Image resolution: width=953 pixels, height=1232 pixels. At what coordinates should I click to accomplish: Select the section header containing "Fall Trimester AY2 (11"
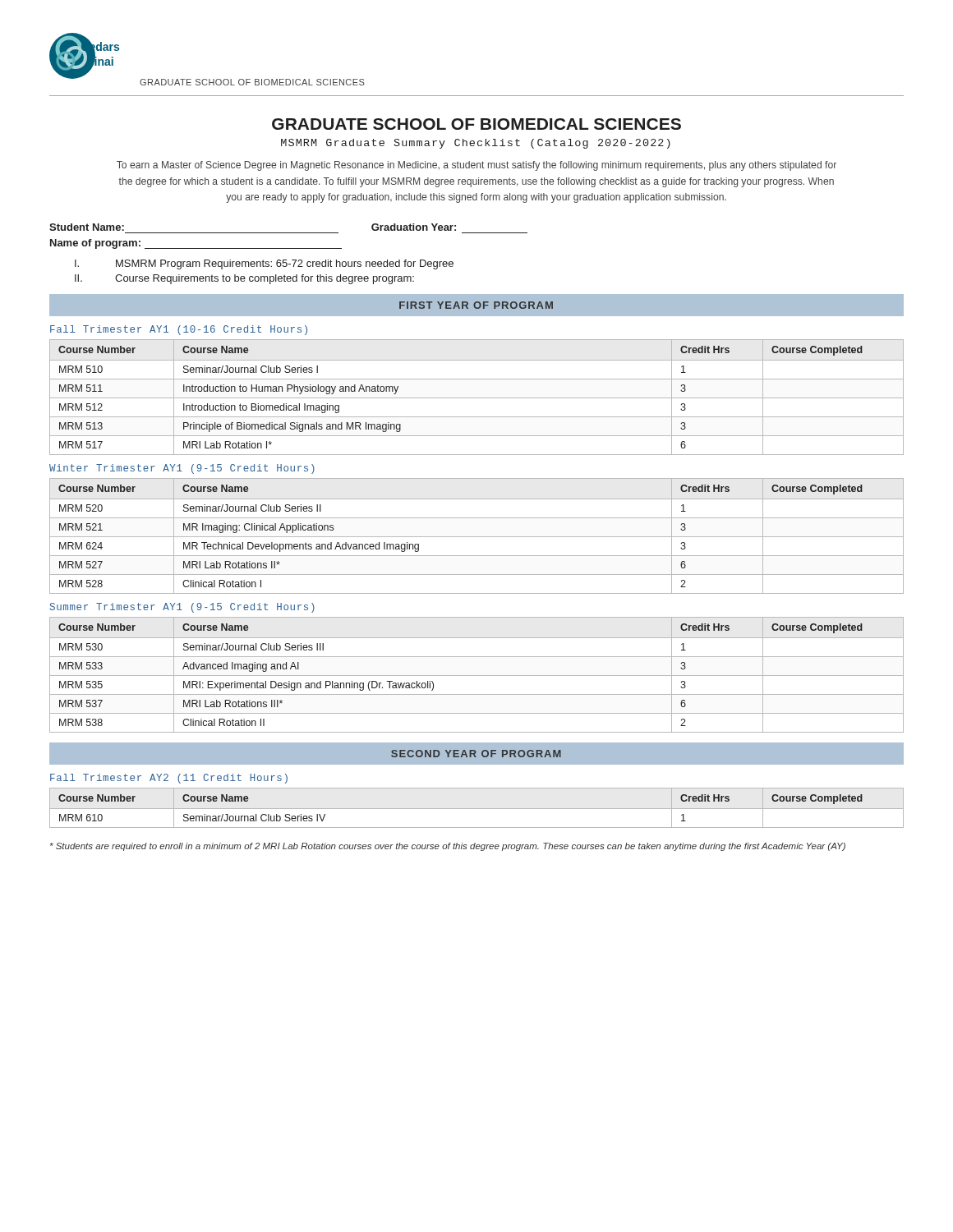(169, 778)
